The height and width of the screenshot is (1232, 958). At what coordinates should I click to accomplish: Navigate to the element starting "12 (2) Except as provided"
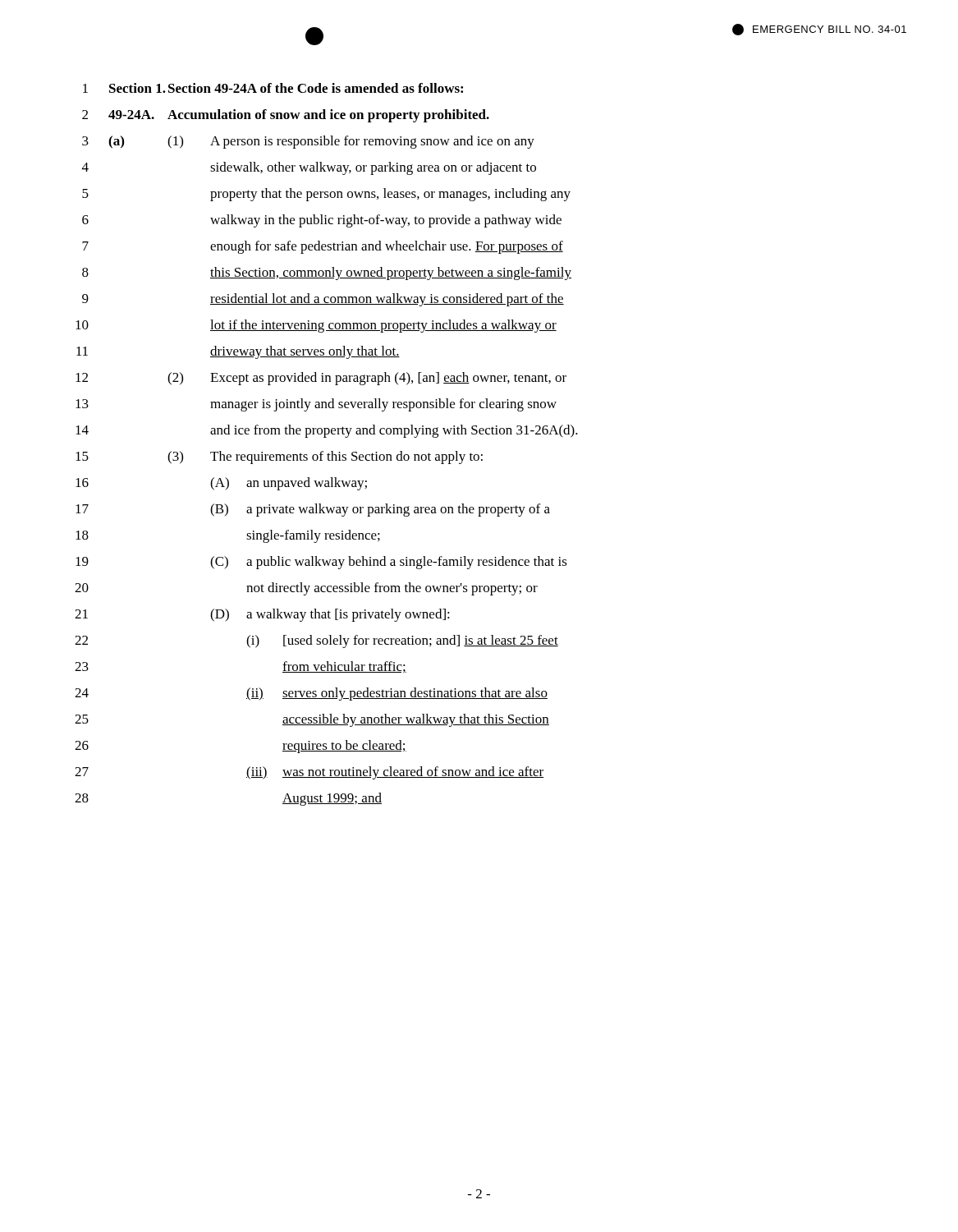coord(479,378)
